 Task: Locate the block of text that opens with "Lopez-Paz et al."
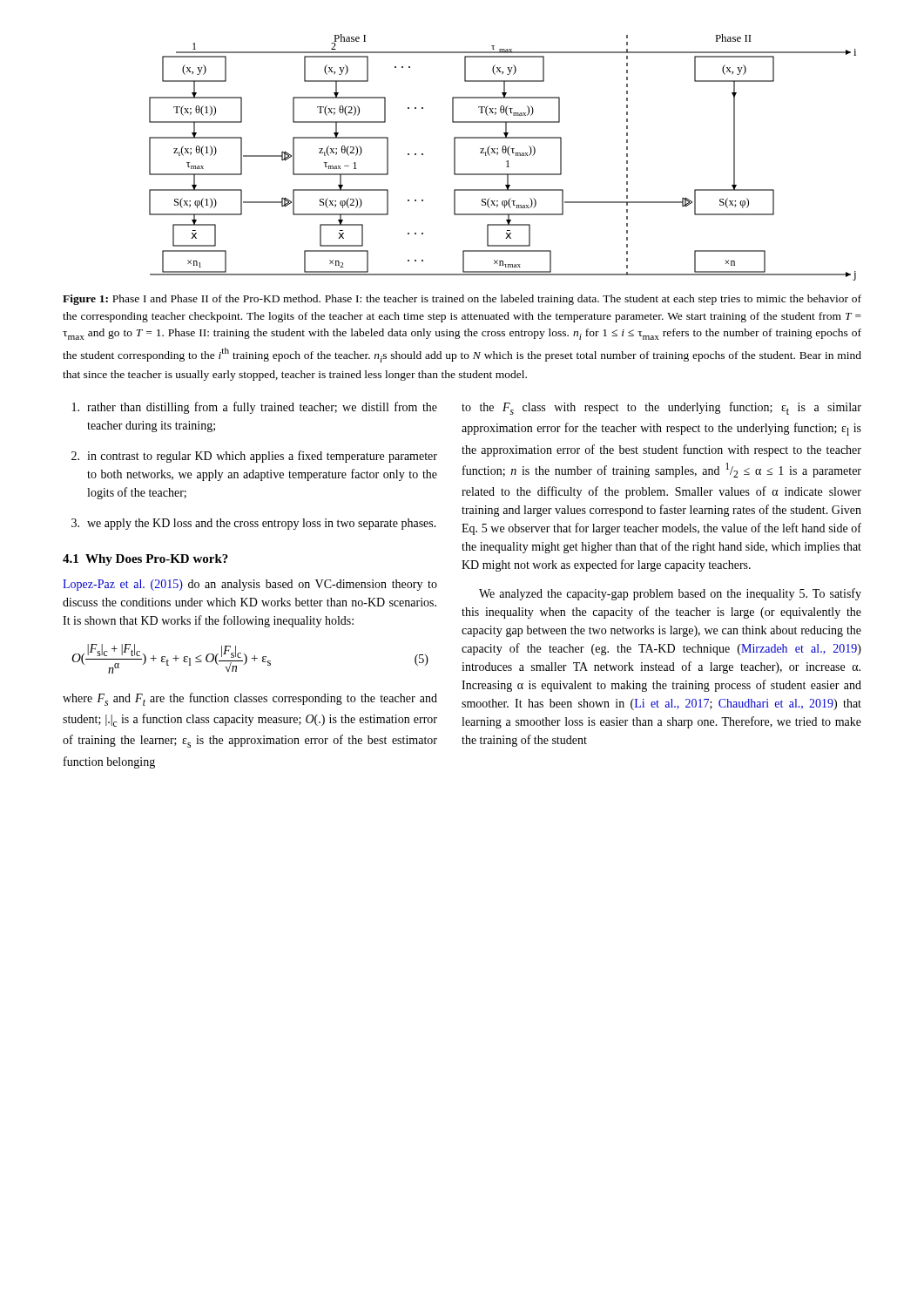pos(250,603)
